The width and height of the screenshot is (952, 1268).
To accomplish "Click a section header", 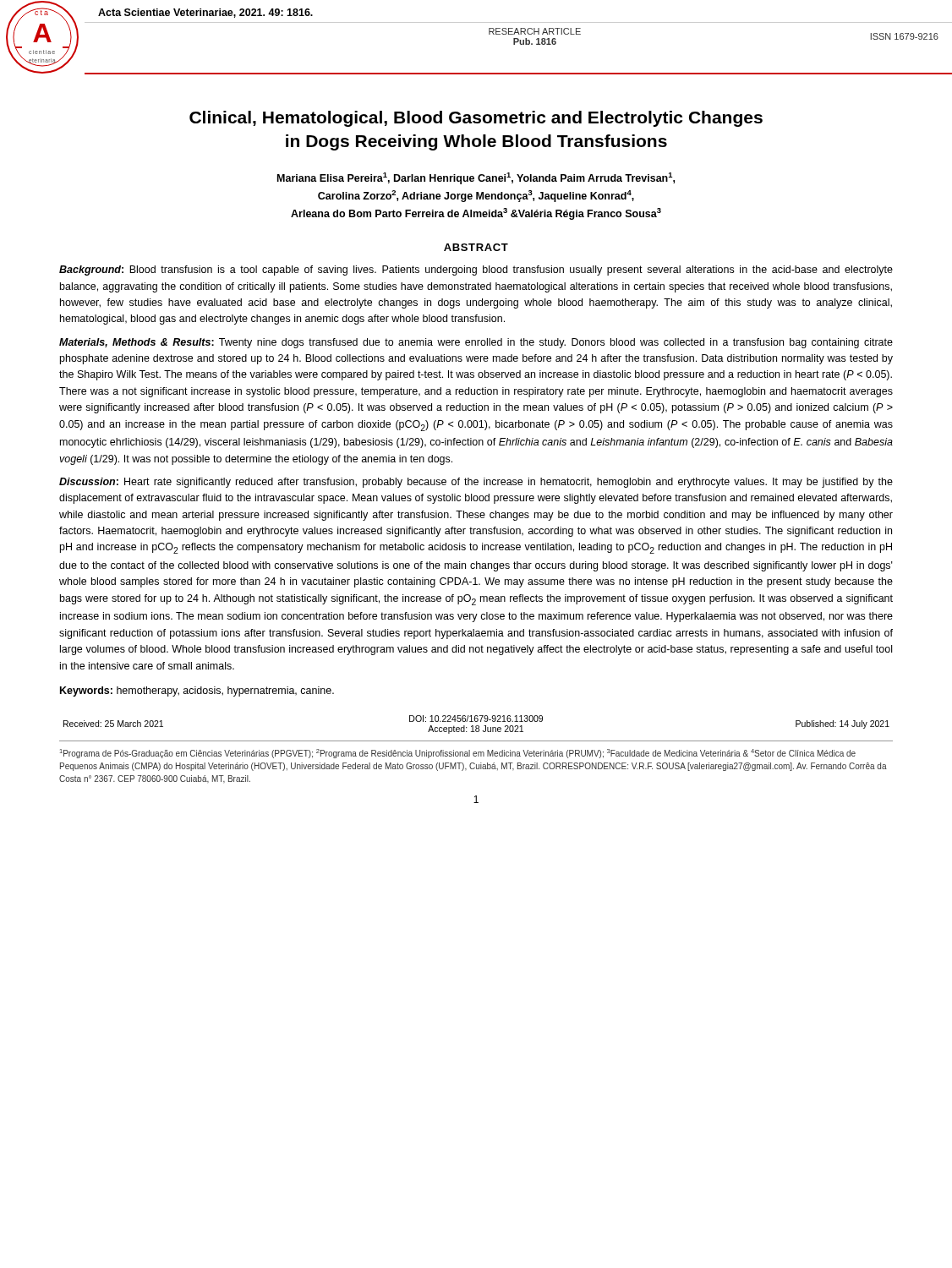I will pos(476,247).
